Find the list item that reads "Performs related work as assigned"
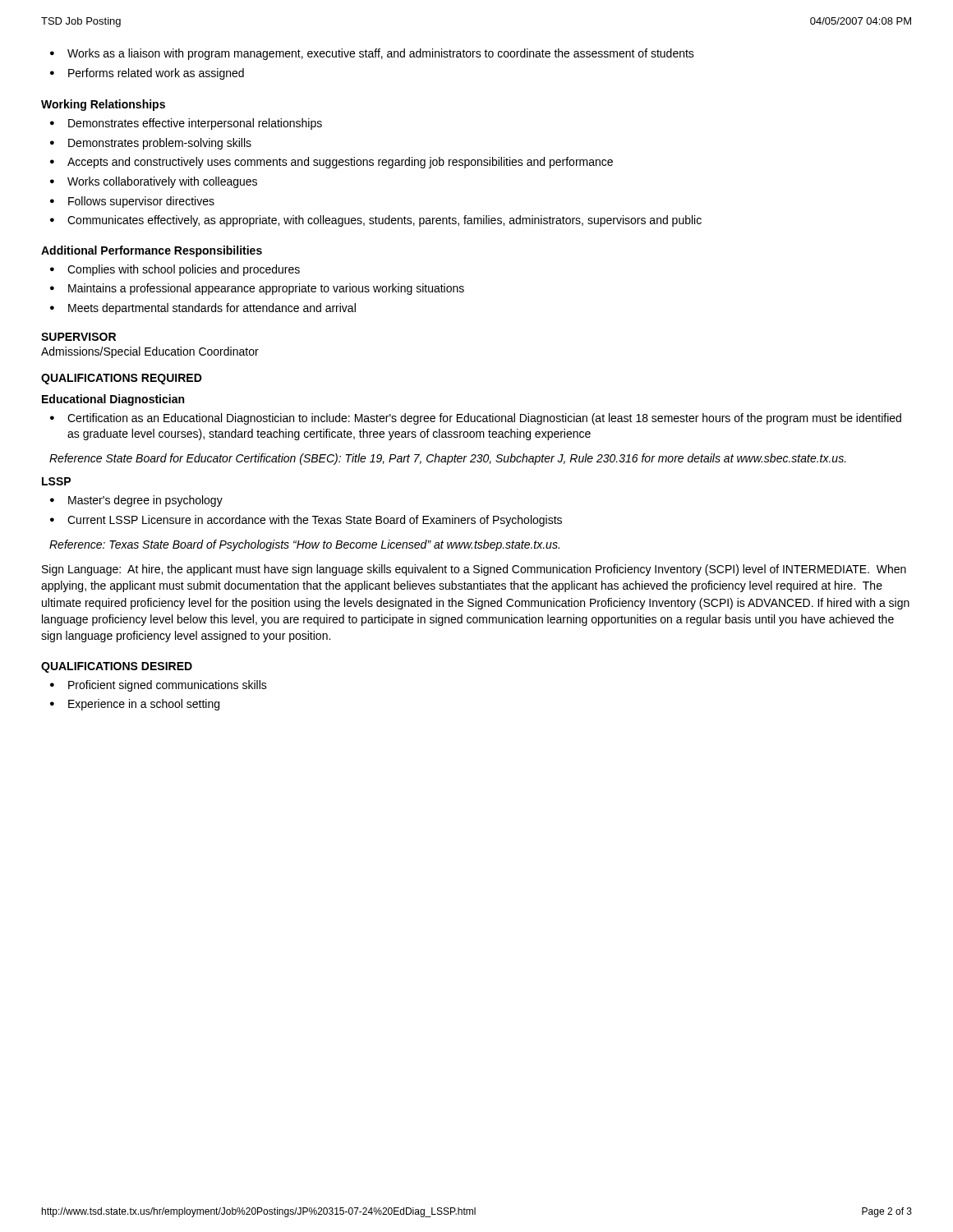Viewport: 953px width, 1232px height. pos(156,73)
